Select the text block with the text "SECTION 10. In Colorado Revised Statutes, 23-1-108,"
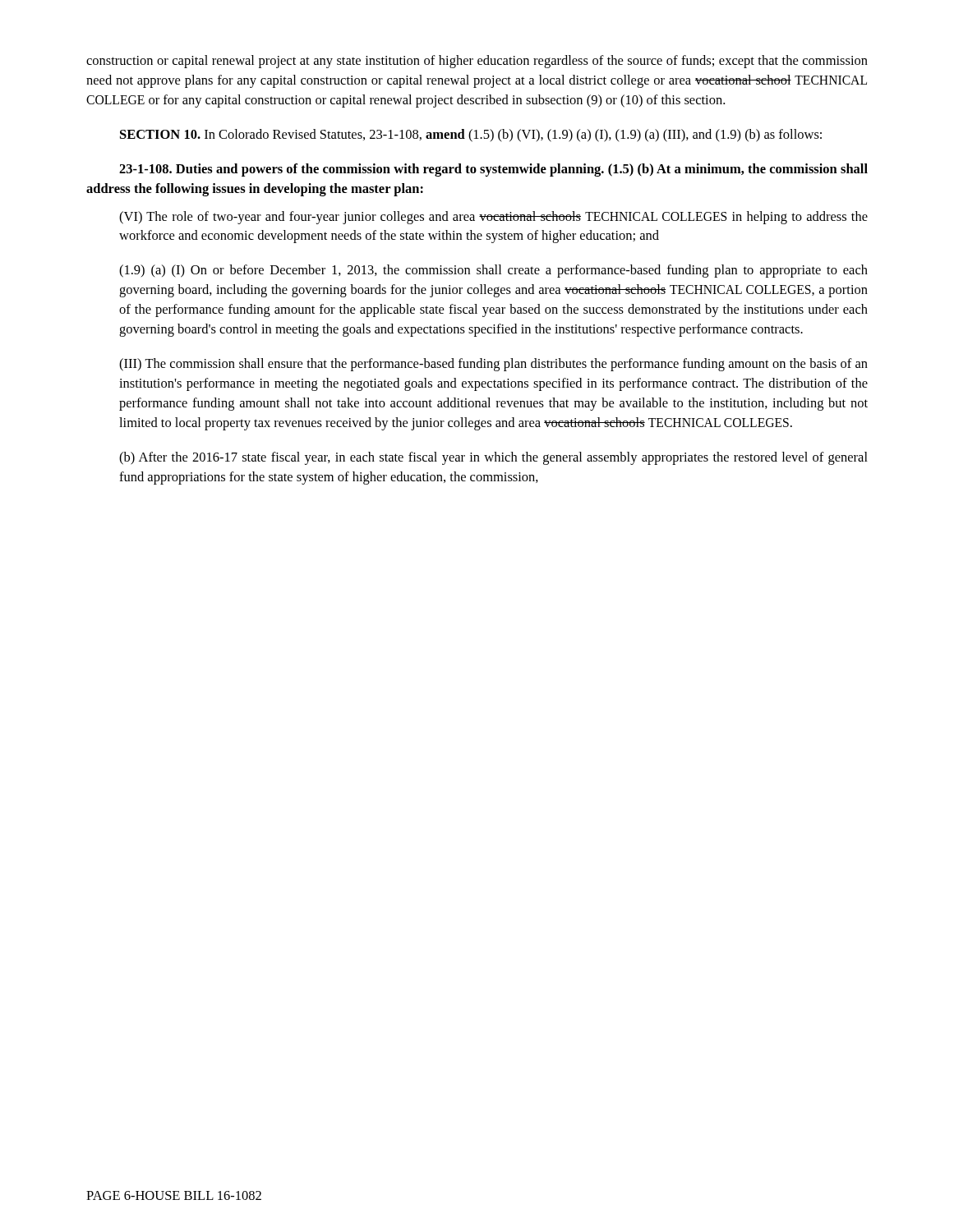954x1232 pixels. (x=471, y=134)
